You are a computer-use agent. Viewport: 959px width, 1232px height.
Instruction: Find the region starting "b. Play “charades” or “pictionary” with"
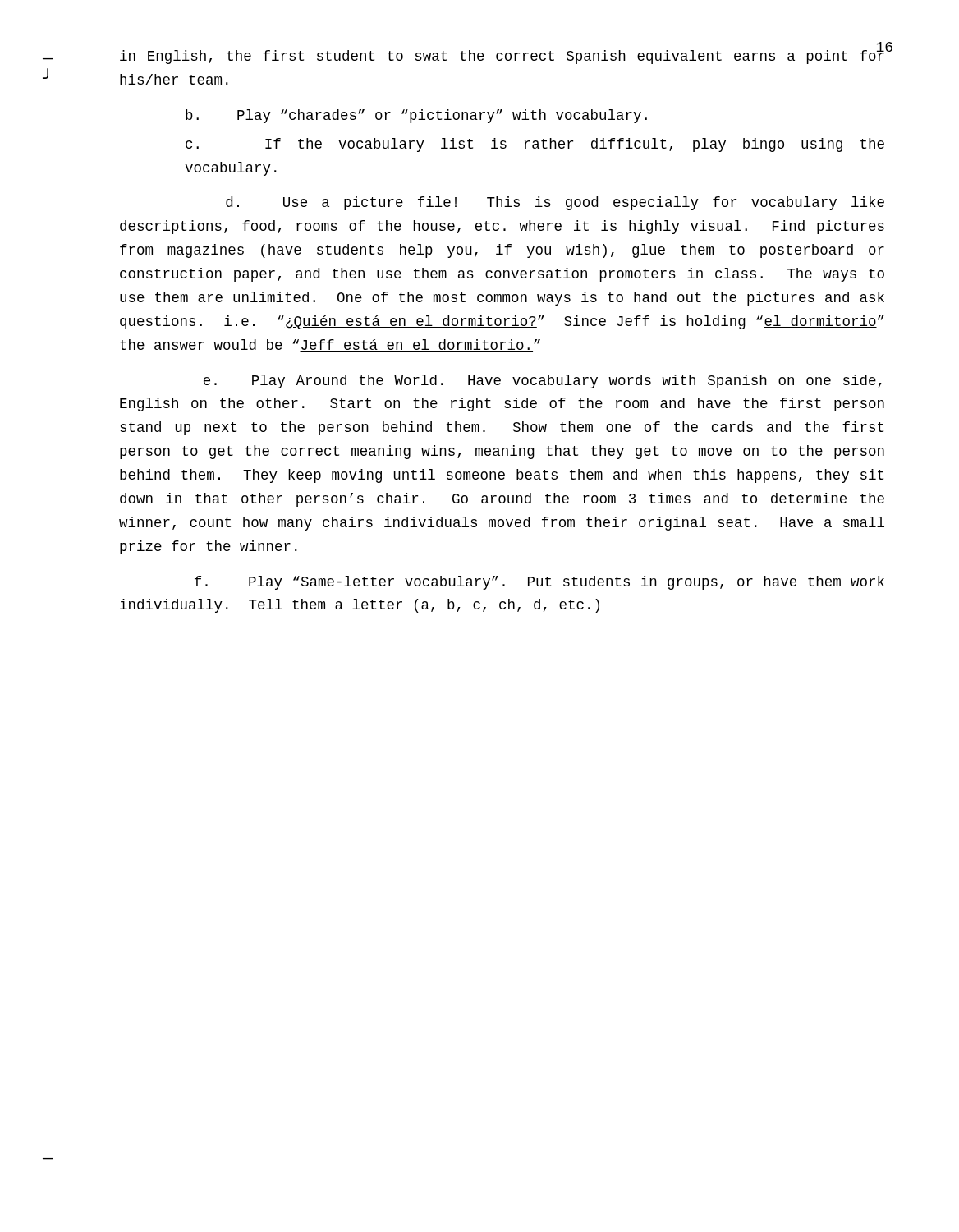418,116
